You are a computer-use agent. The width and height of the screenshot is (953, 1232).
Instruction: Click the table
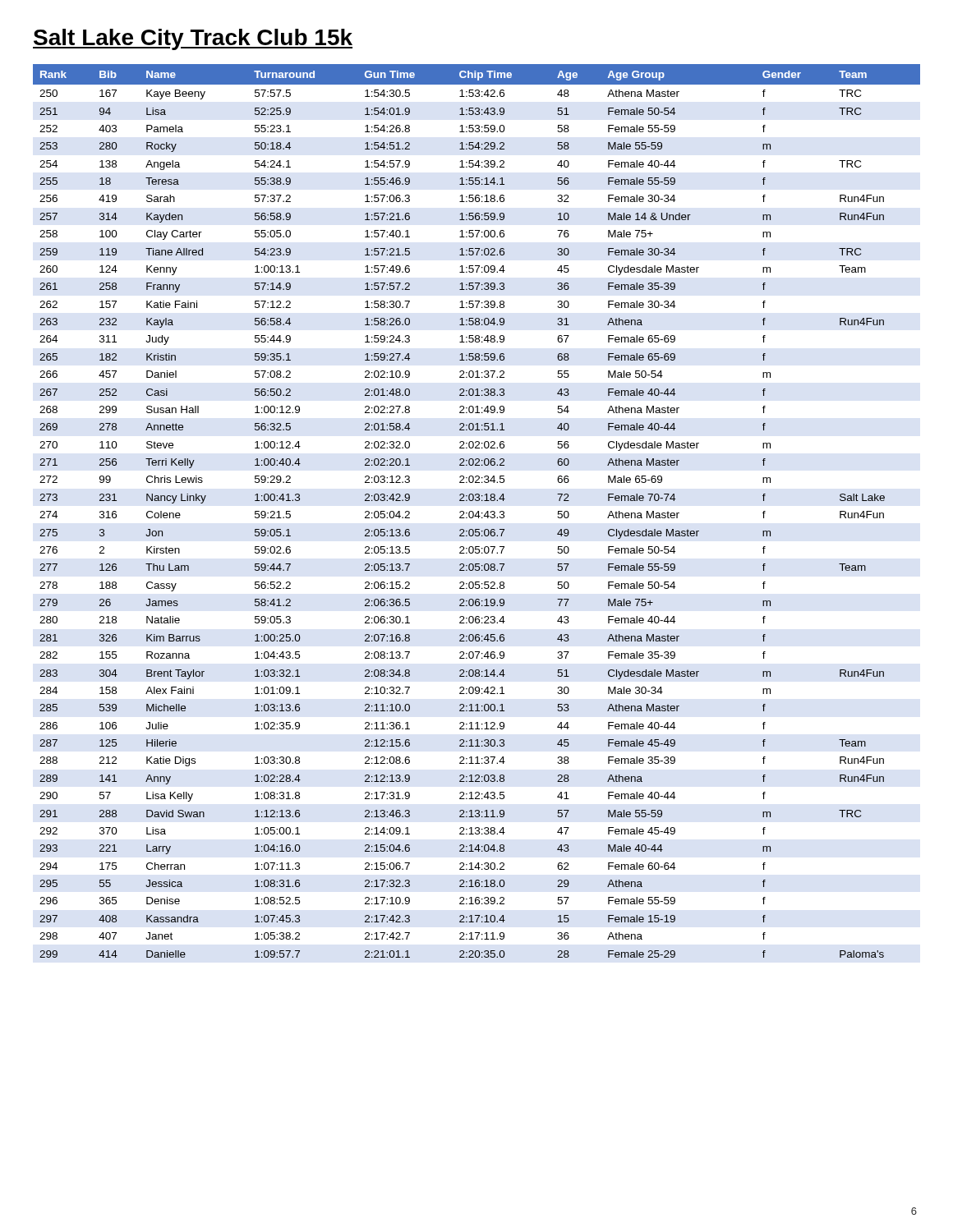click(476, 513)
